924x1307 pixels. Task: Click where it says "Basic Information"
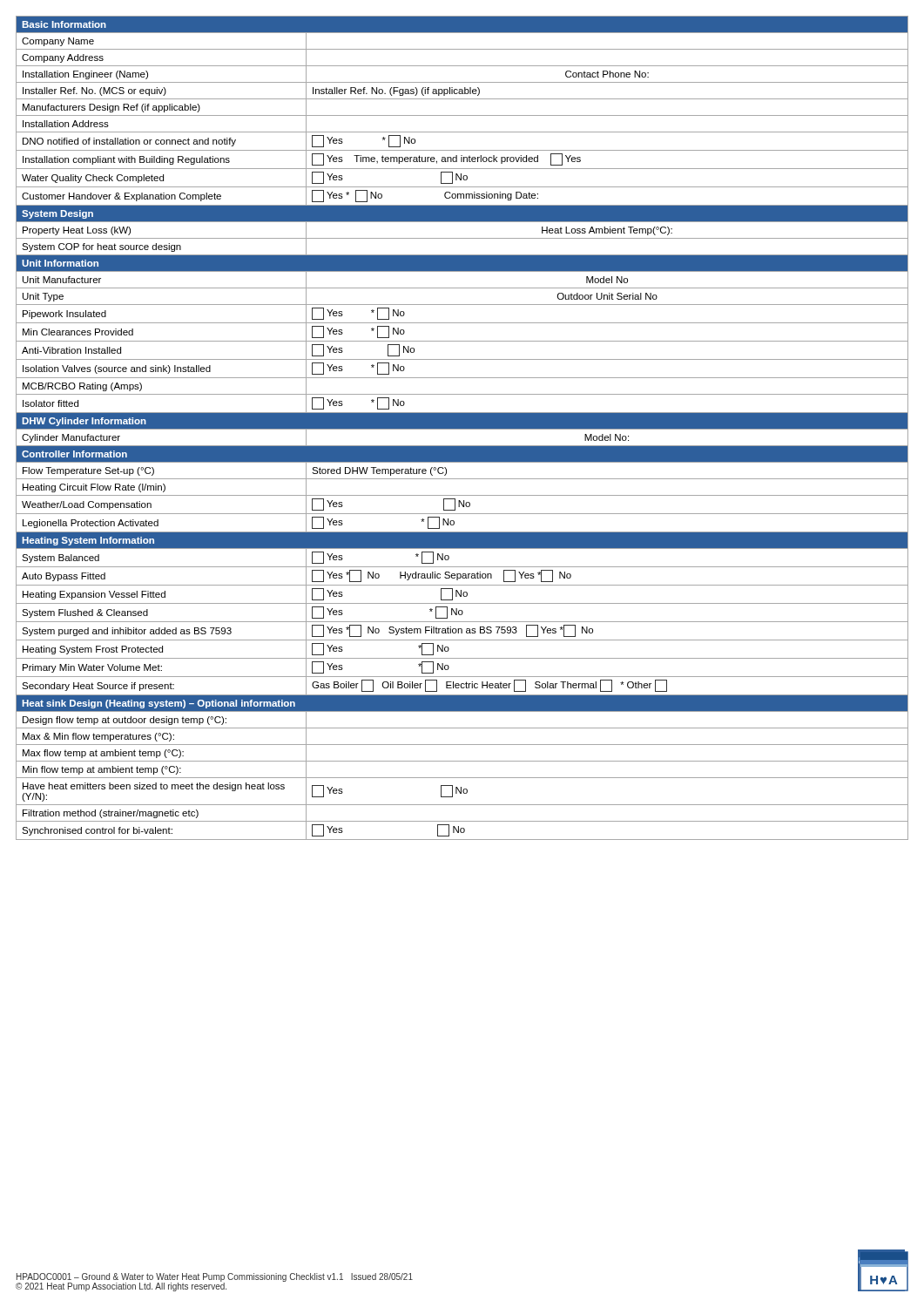point(64,24)
